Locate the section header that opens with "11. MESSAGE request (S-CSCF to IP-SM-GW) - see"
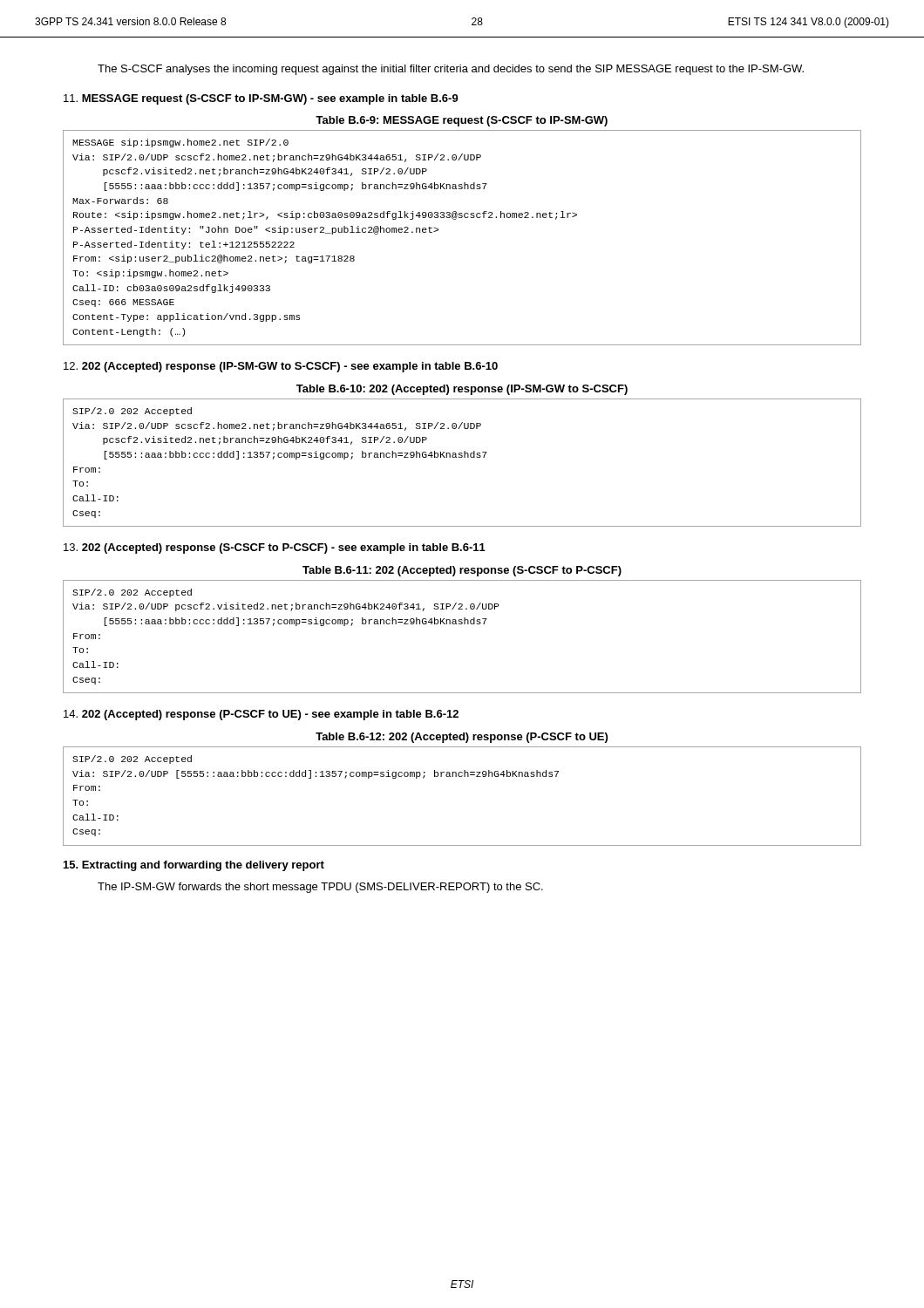This screenshot has width=924, height=1308. (260, 98)
